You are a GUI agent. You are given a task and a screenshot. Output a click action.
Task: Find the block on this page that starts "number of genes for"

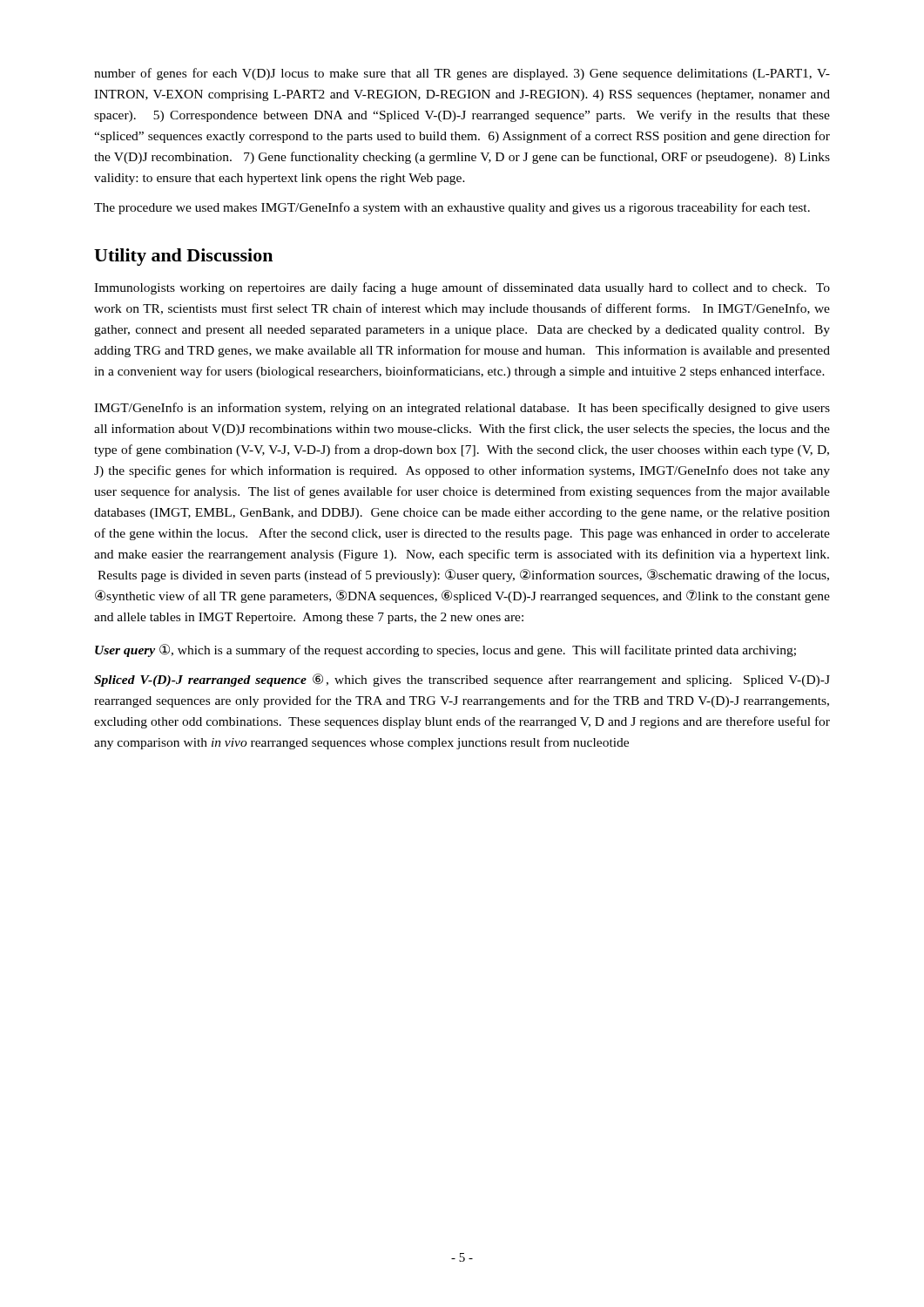462,125
